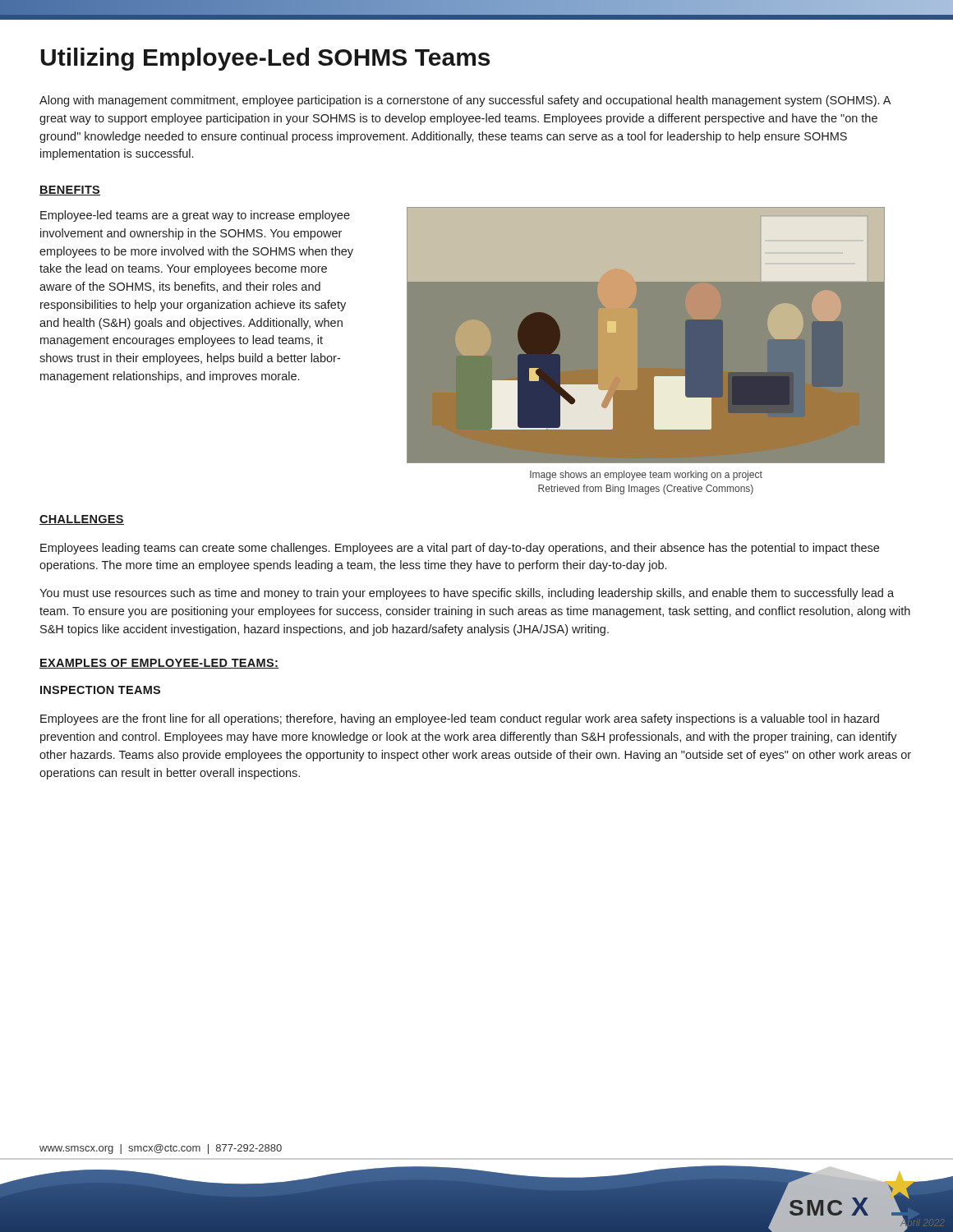Image resolution: width=953 pixels, height=1232 pixels.
Task: Click on the region starting "Along with management commitment,"
Action: tap(465, 127)
